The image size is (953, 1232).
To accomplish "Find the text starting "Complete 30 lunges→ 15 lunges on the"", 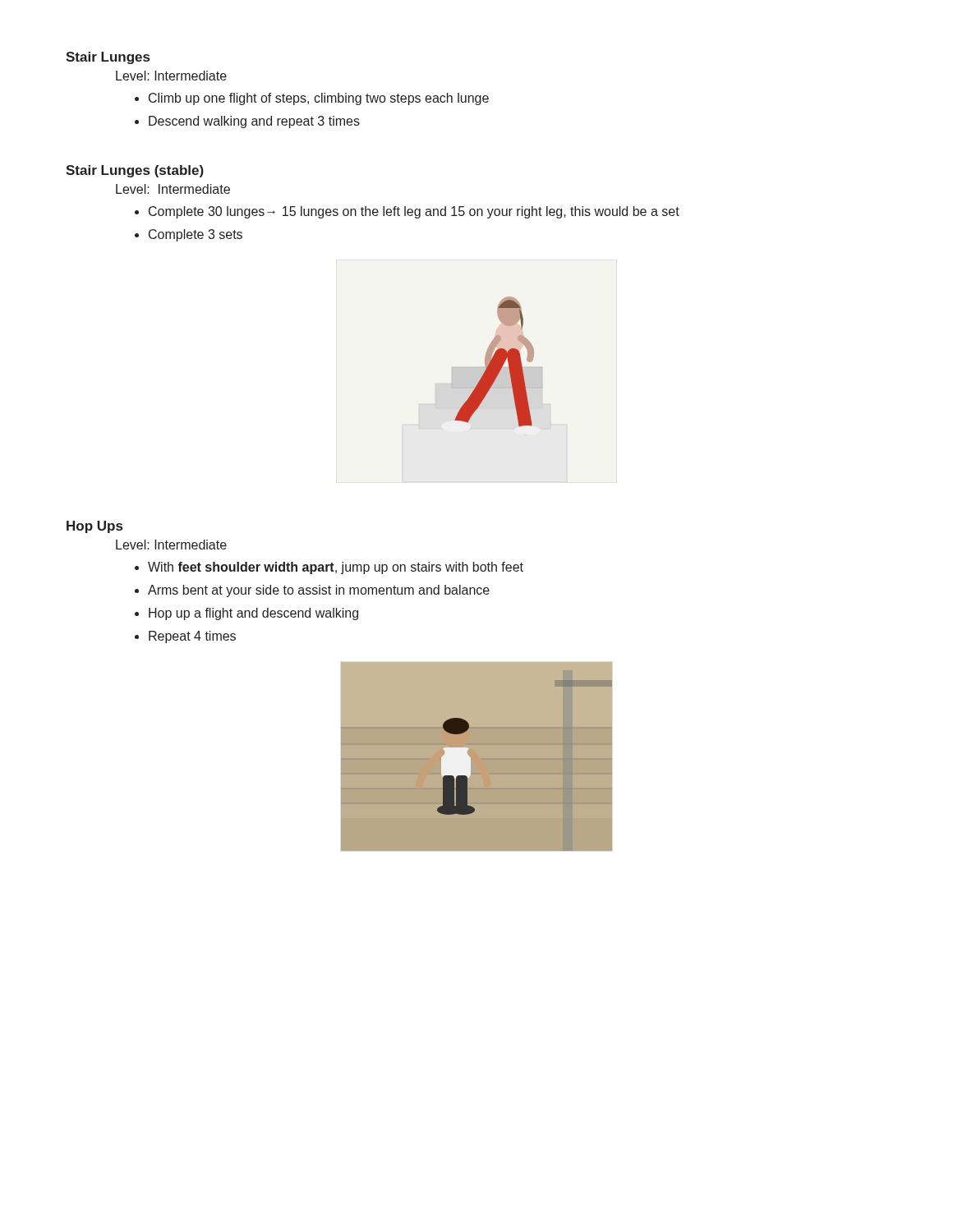I will [x=414, y=211].
